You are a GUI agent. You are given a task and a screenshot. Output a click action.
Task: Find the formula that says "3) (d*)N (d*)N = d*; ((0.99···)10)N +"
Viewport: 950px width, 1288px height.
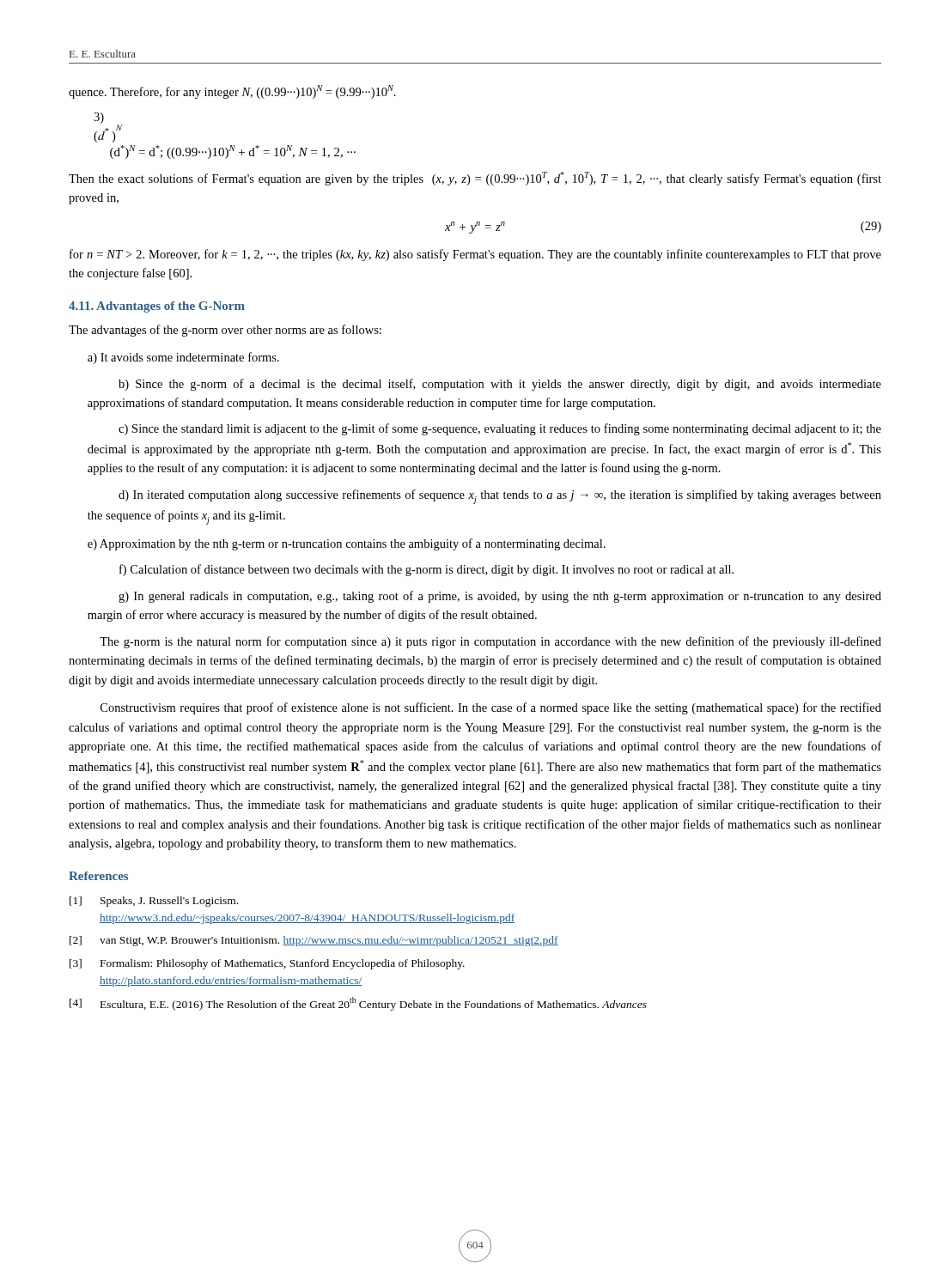pyautogui.click(x=108, y=128)
